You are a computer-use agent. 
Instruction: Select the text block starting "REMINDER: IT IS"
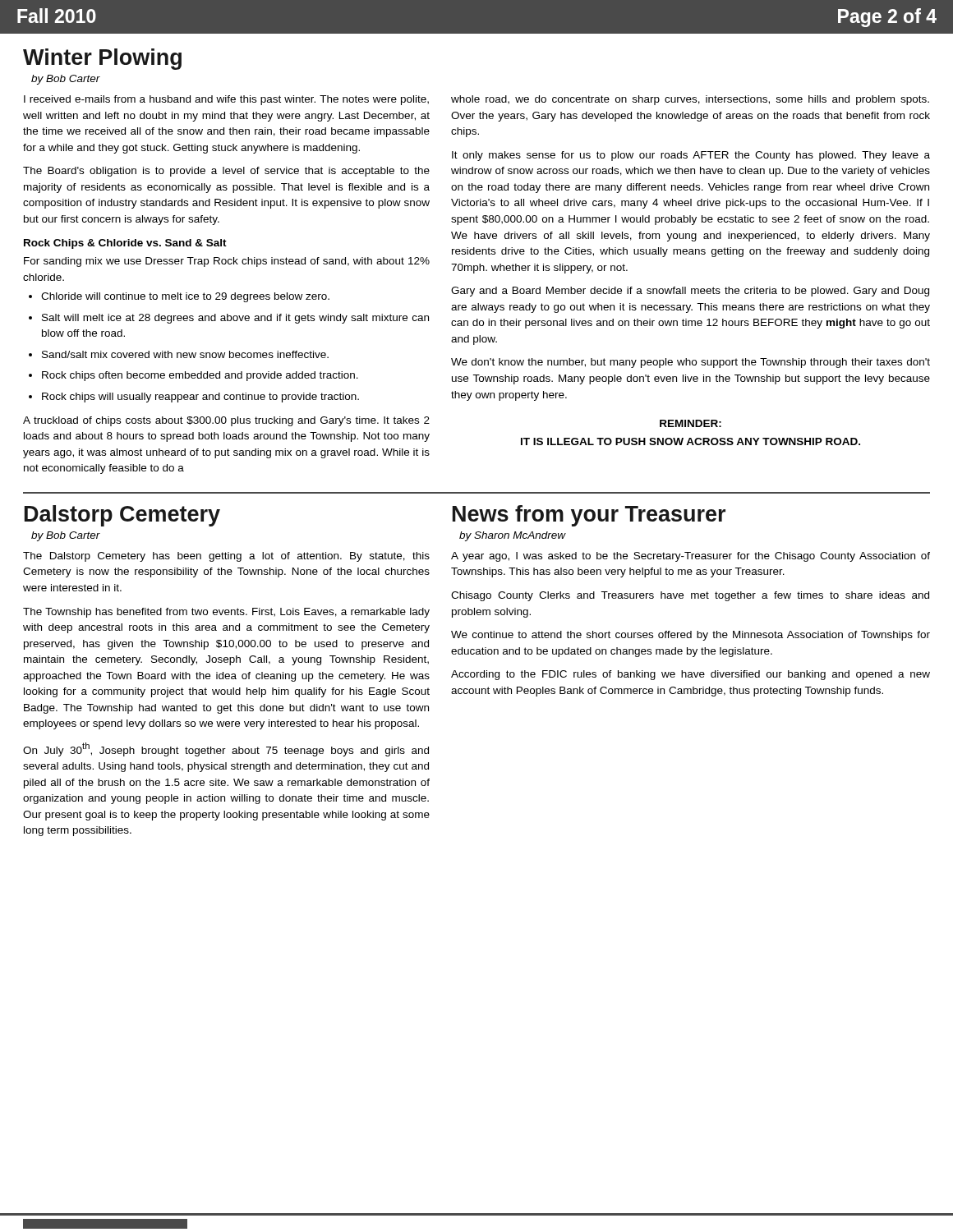click(691, 433)
